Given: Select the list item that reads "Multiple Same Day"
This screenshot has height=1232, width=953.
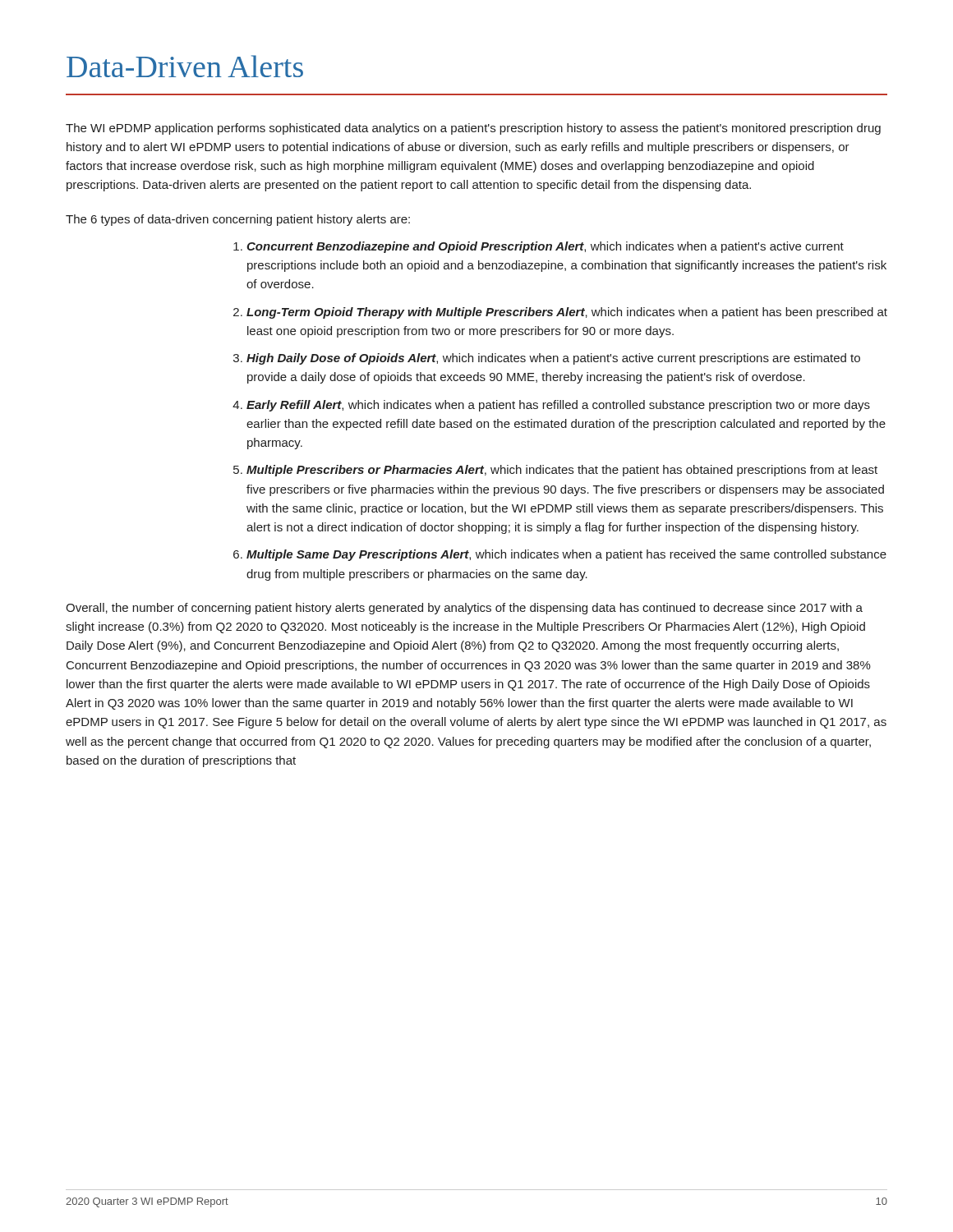Looking at the screenshot, I should coord(566,564).
